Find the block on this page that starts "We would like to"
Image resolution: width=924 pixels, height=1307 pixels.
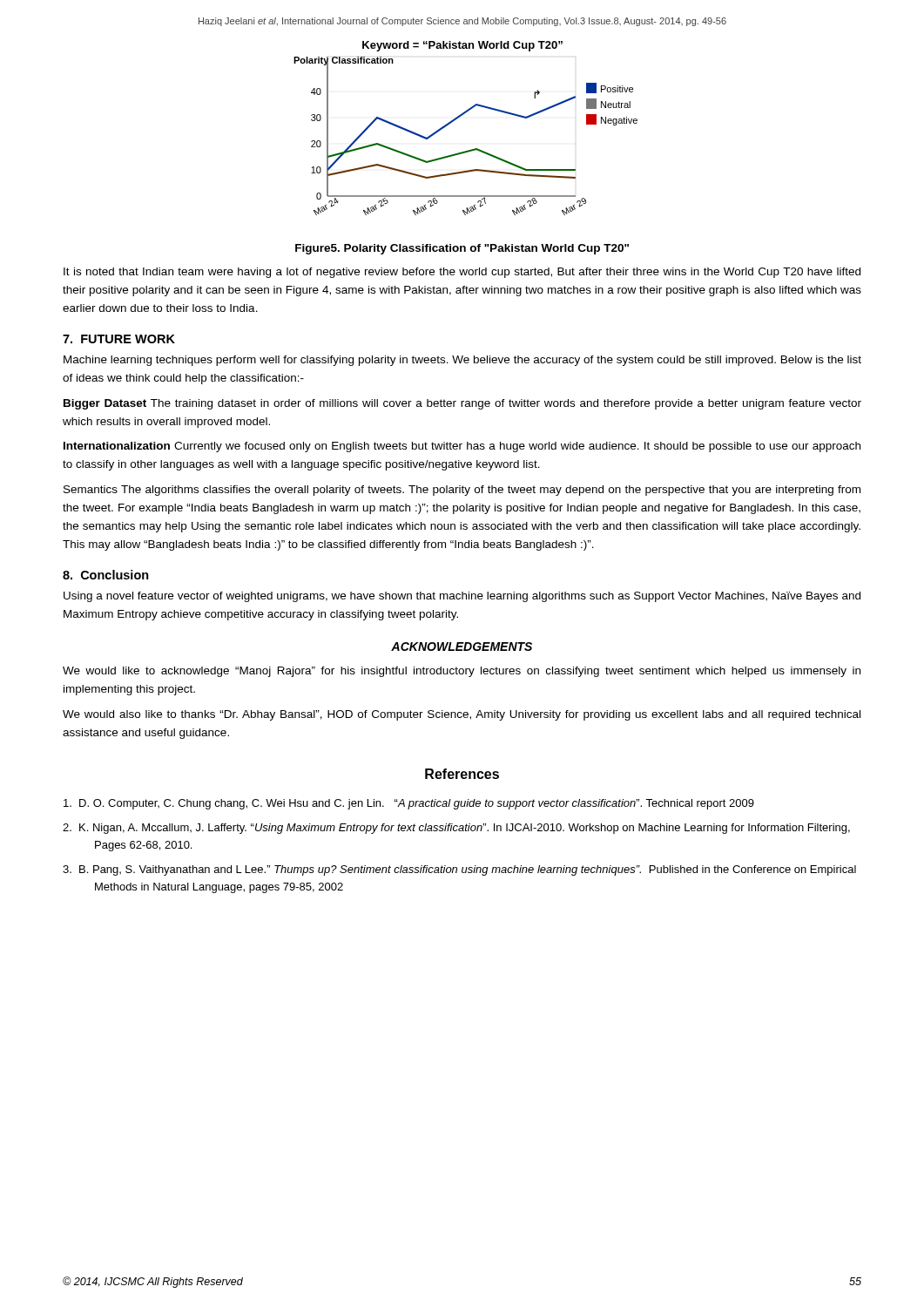point(462,679)
